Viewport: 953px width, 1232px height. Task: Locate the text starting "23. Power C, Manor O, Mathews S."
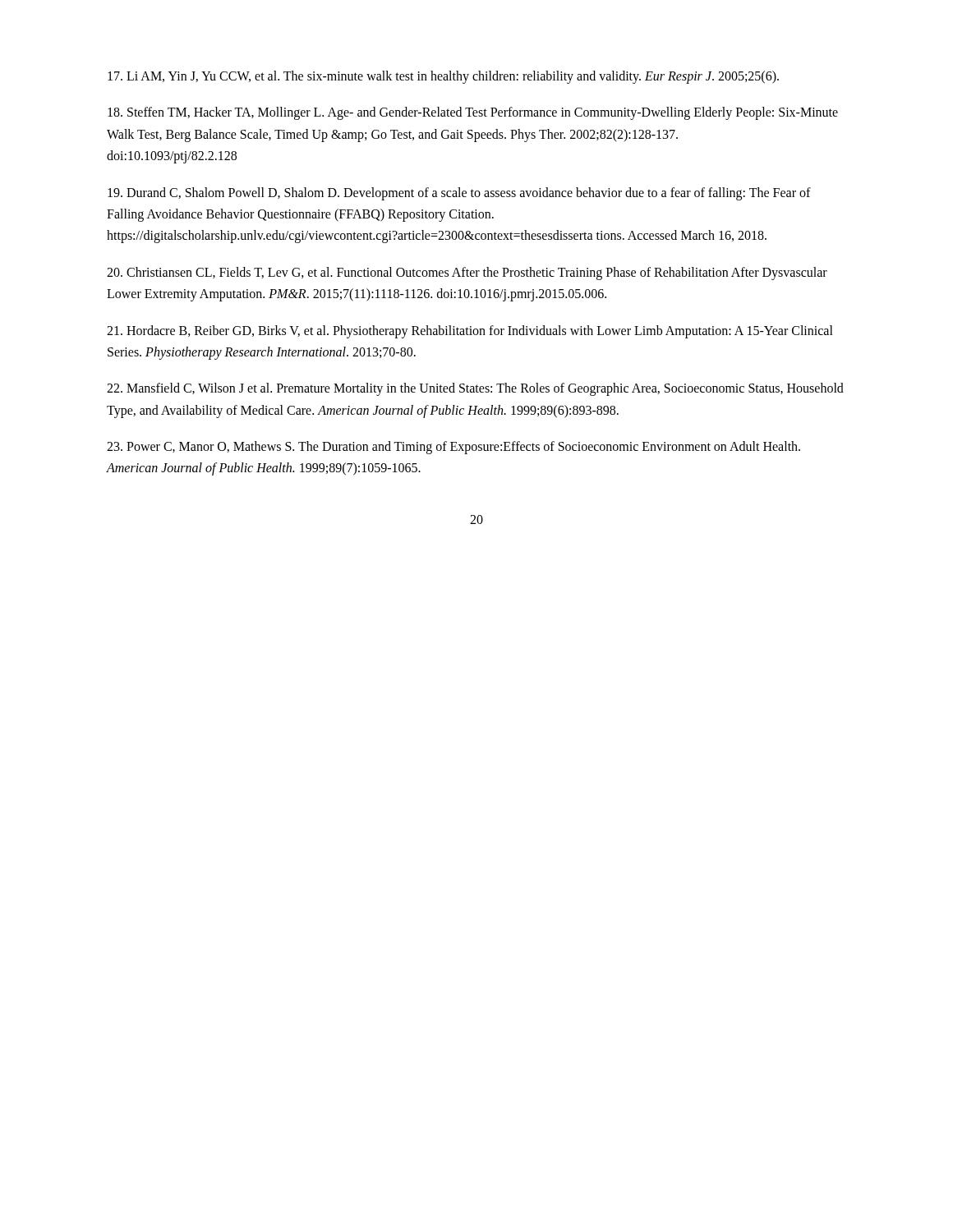454,457
